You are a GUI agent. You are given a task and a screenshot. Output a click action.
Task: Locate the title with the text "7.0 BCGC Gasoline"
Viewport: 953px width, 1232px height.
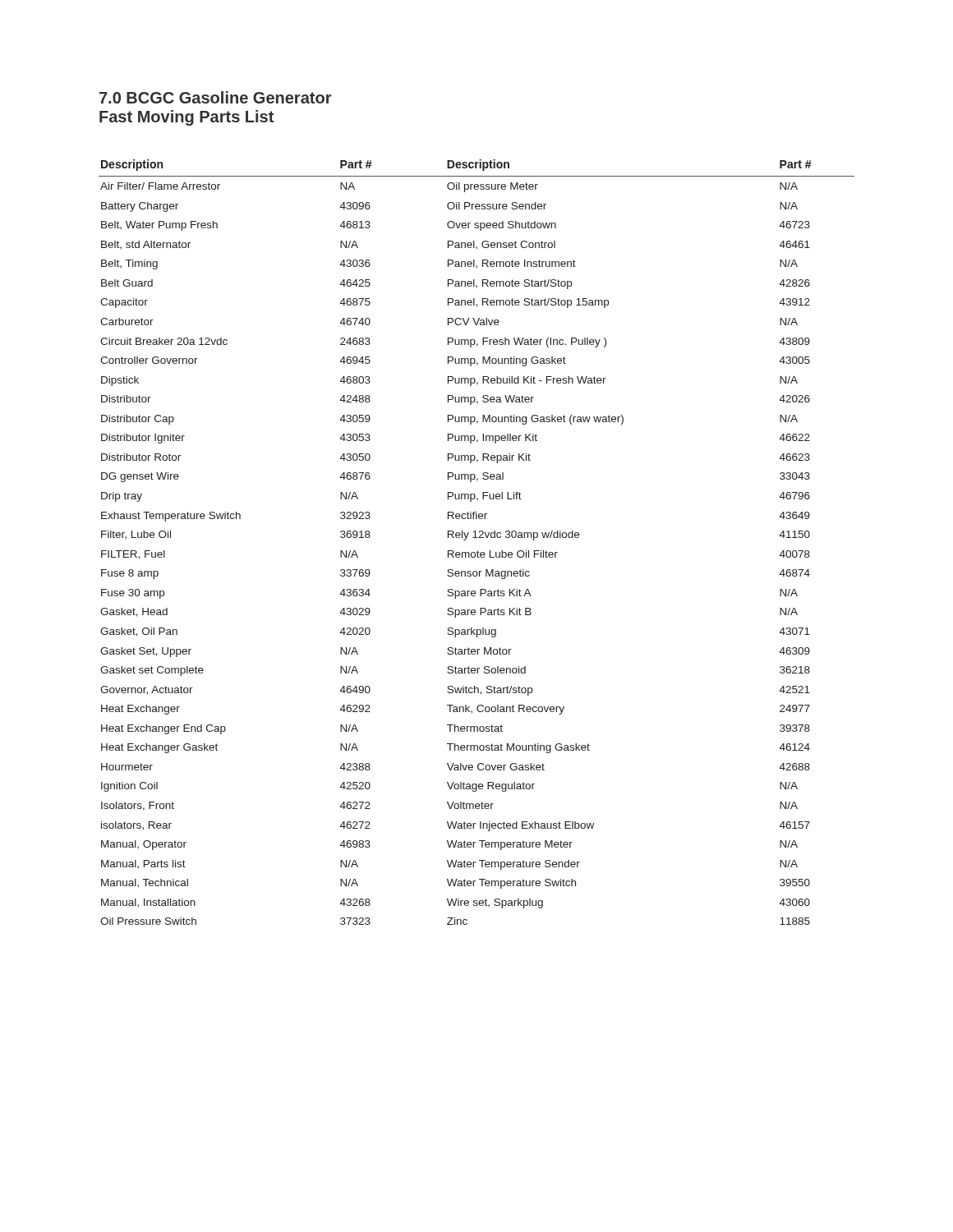[215, 108]
